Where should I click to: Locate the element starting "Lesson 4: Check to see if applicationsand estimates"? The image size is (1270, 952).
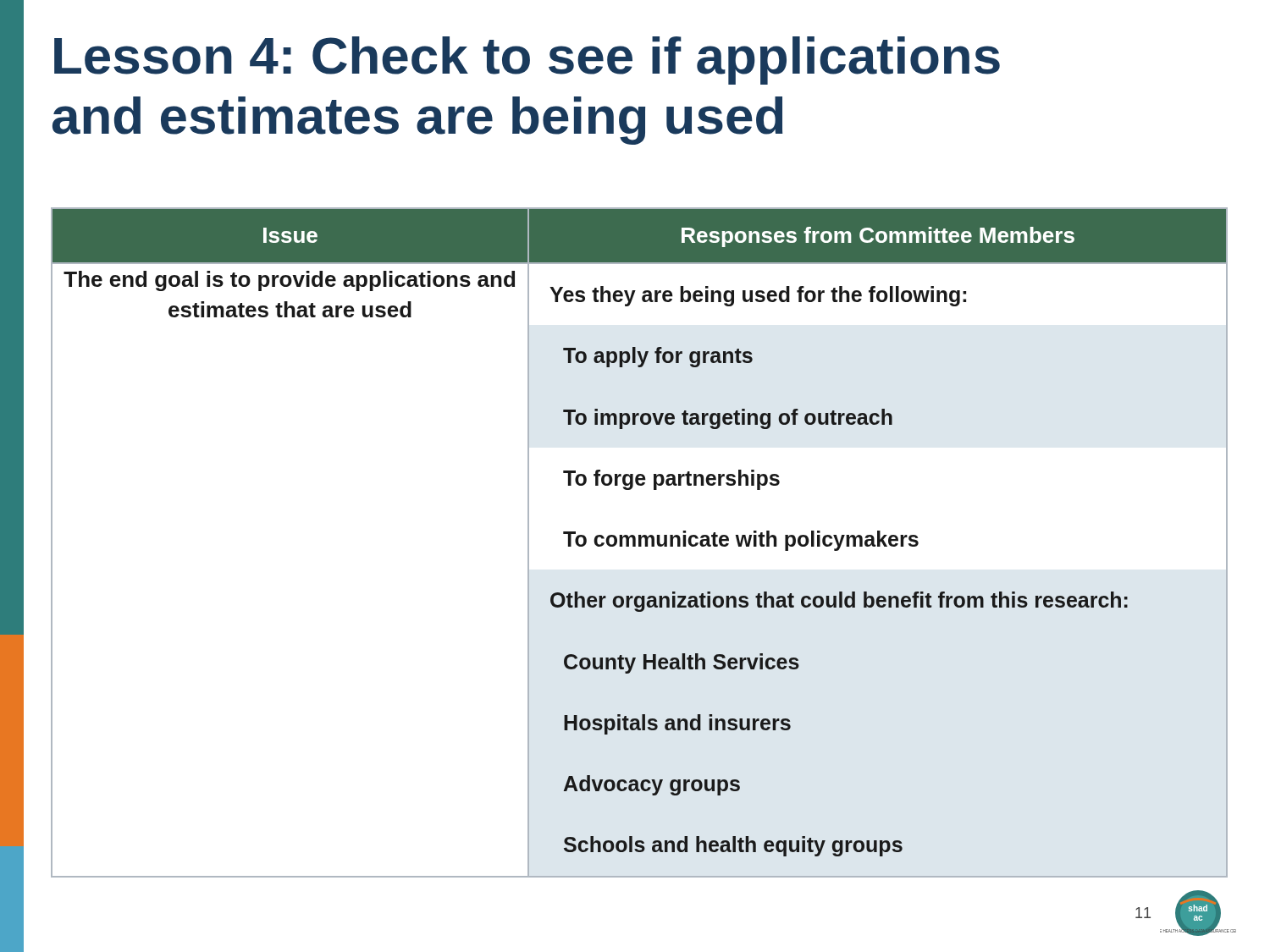[x=643, y=86]
